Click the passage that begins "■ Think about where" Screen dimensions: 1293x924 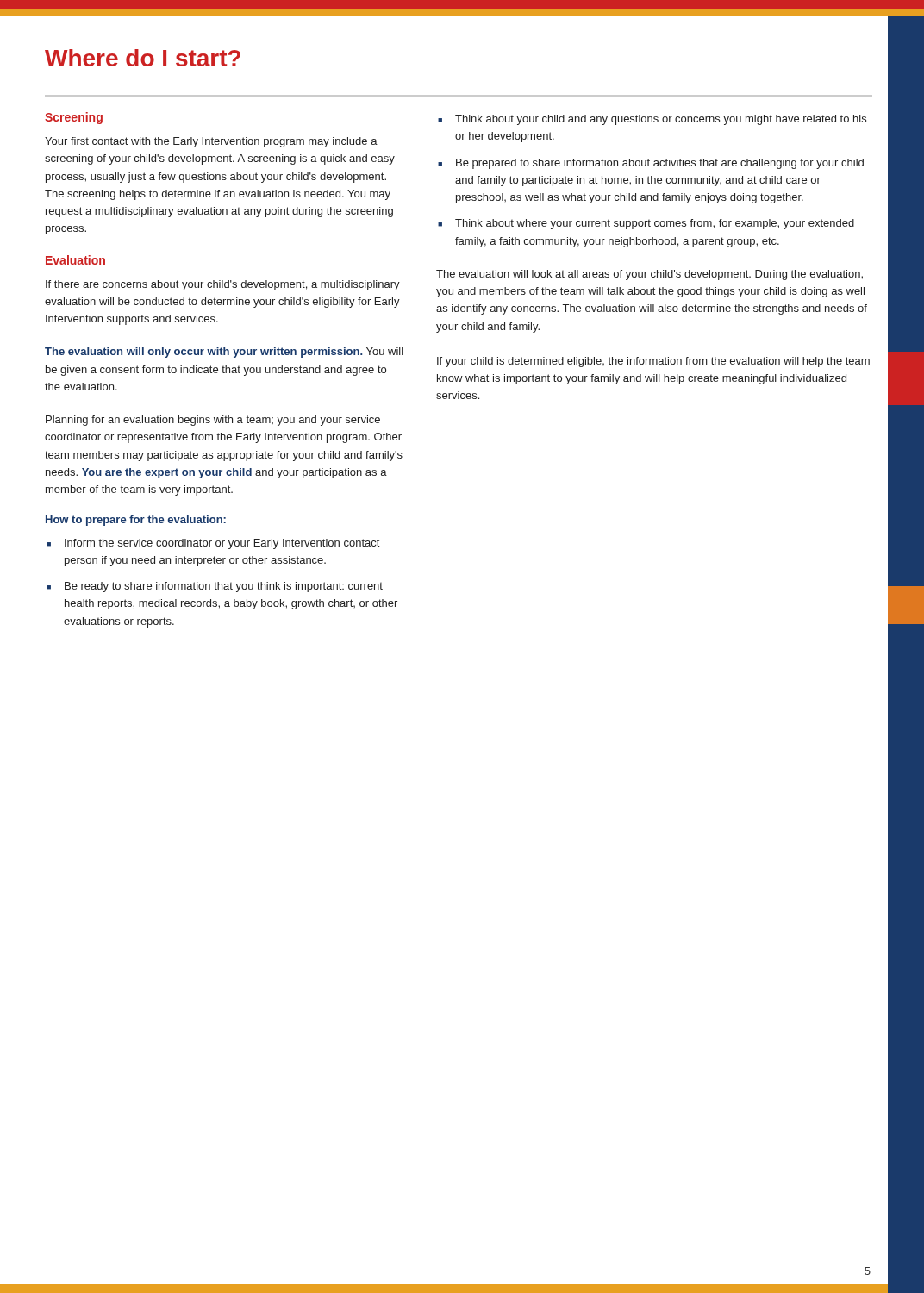click(x=646, y=232)
